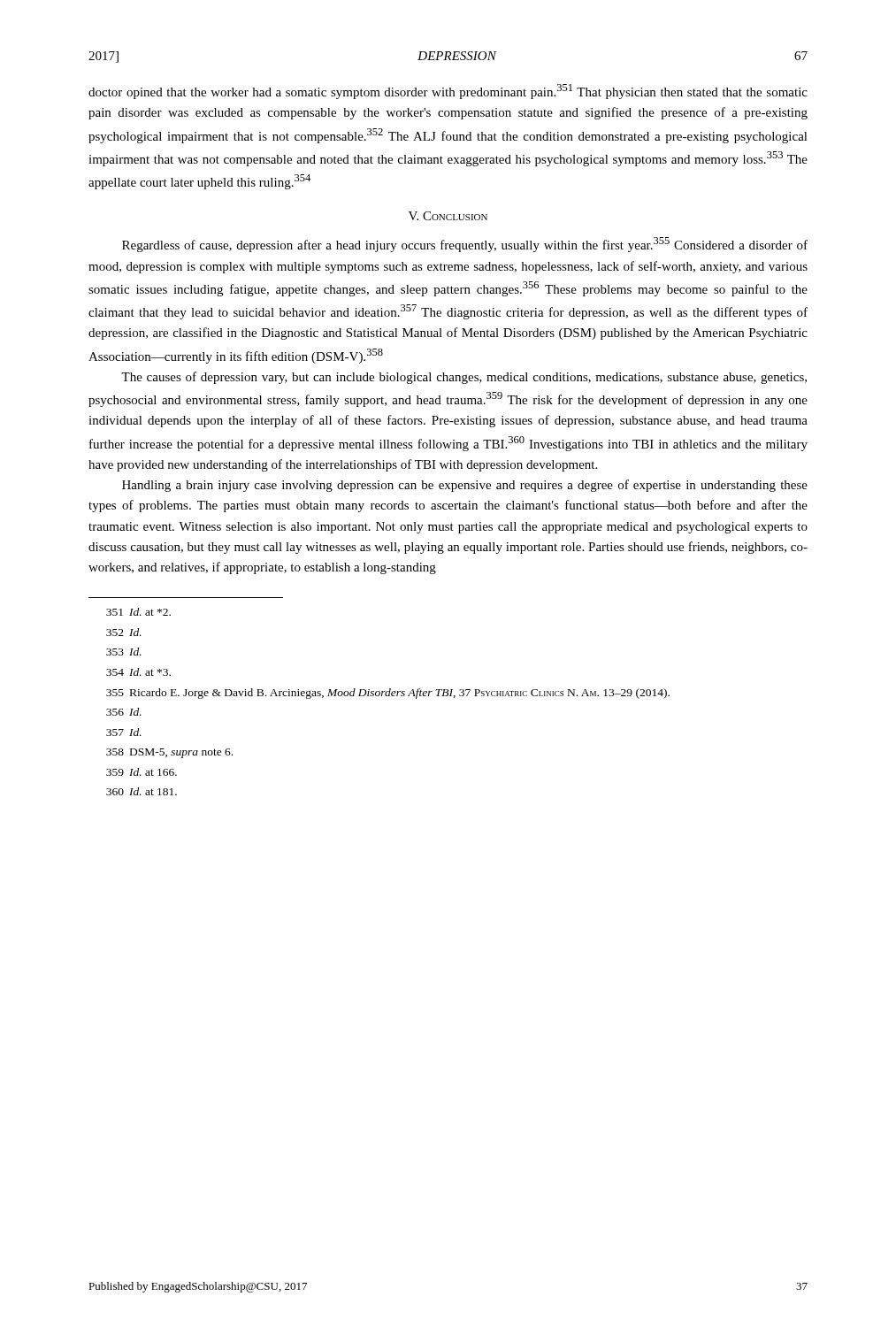Viewport: 896px width, 1327px height.
Task: Find the footnote that reads "351 Id. at *2."
Action: tap(138, 612)
